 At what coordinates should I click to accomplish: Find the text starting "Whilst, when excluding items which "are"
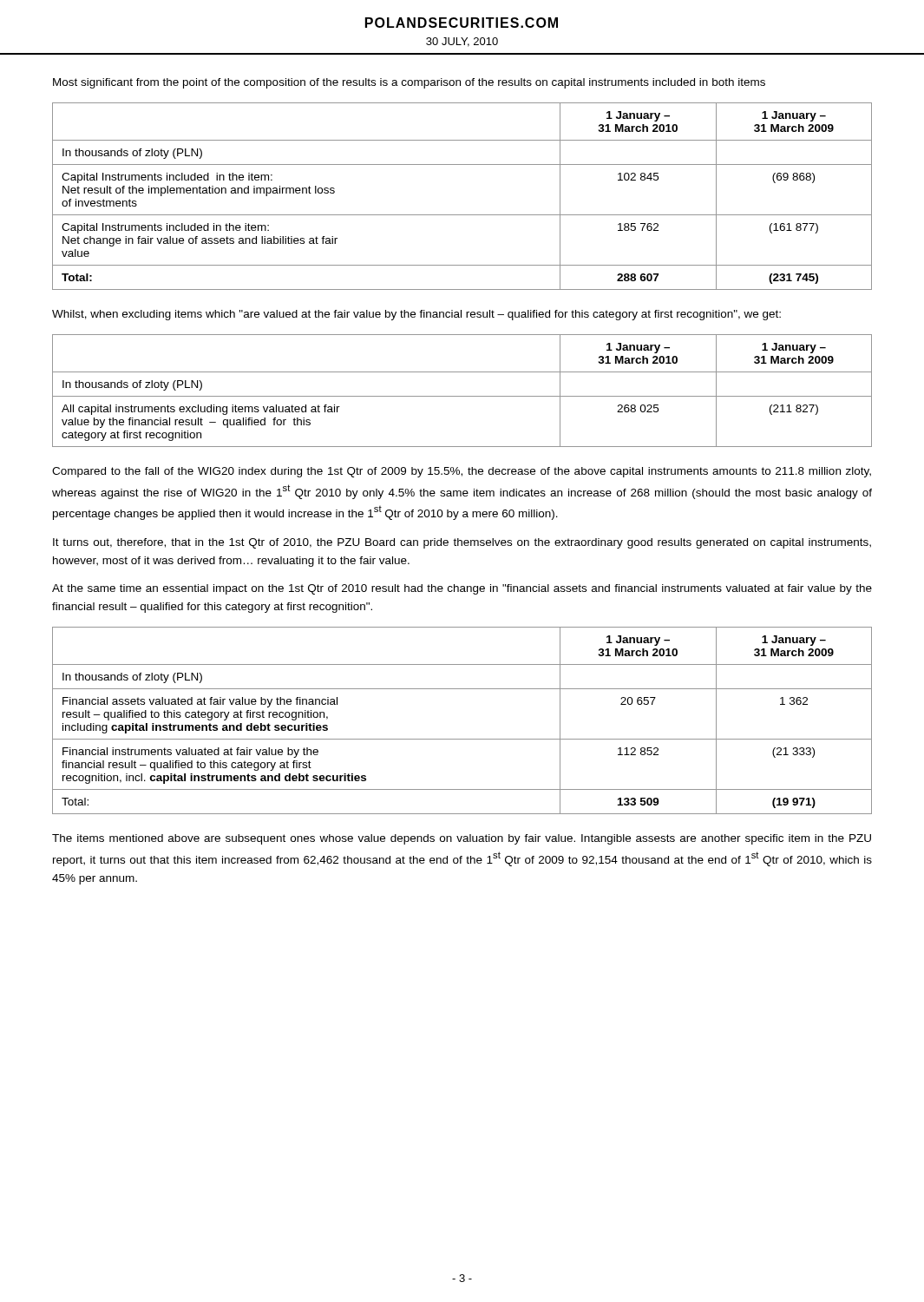[x=417, y=314]
